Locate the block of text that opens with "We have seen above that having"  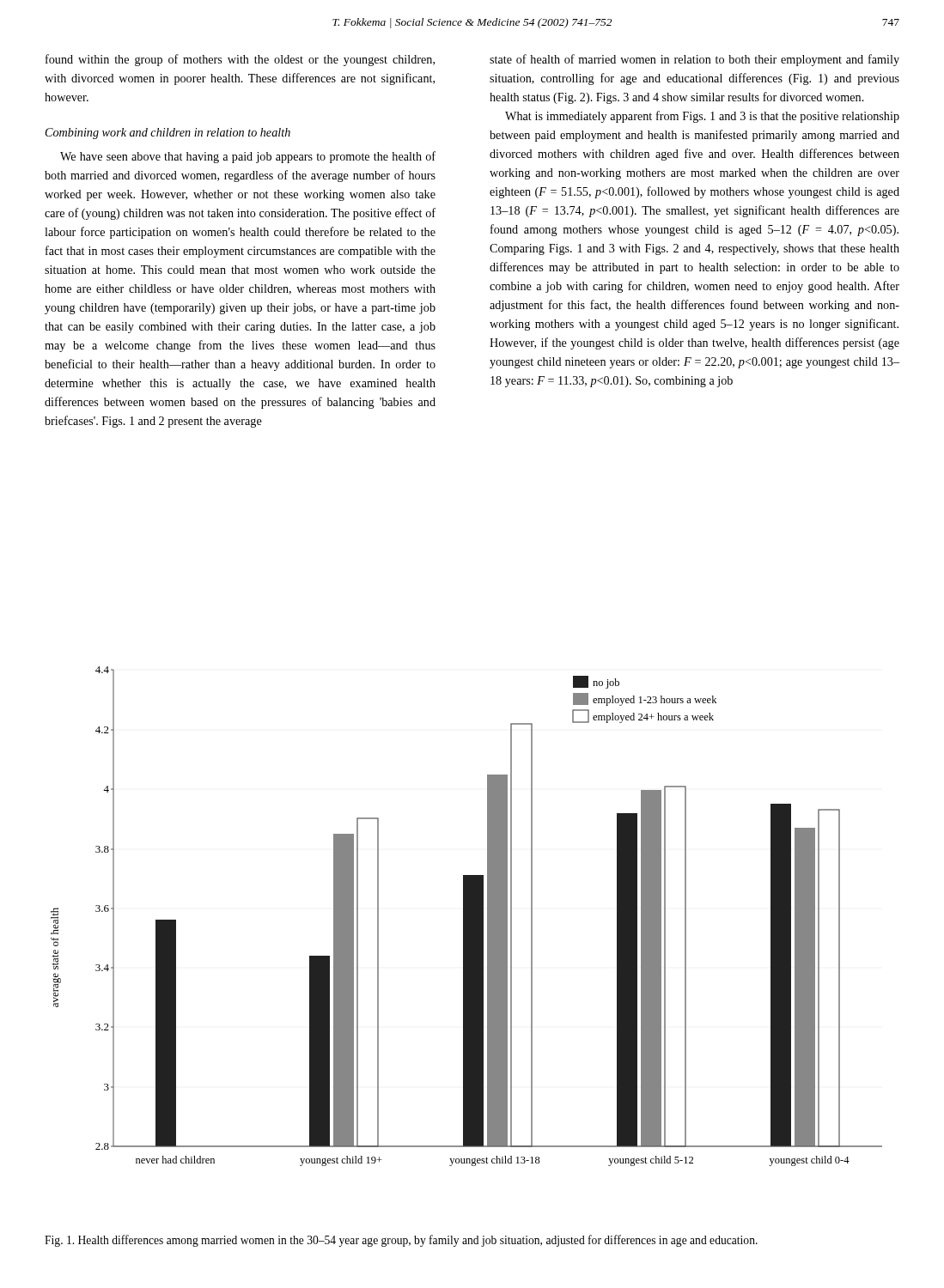240,289
